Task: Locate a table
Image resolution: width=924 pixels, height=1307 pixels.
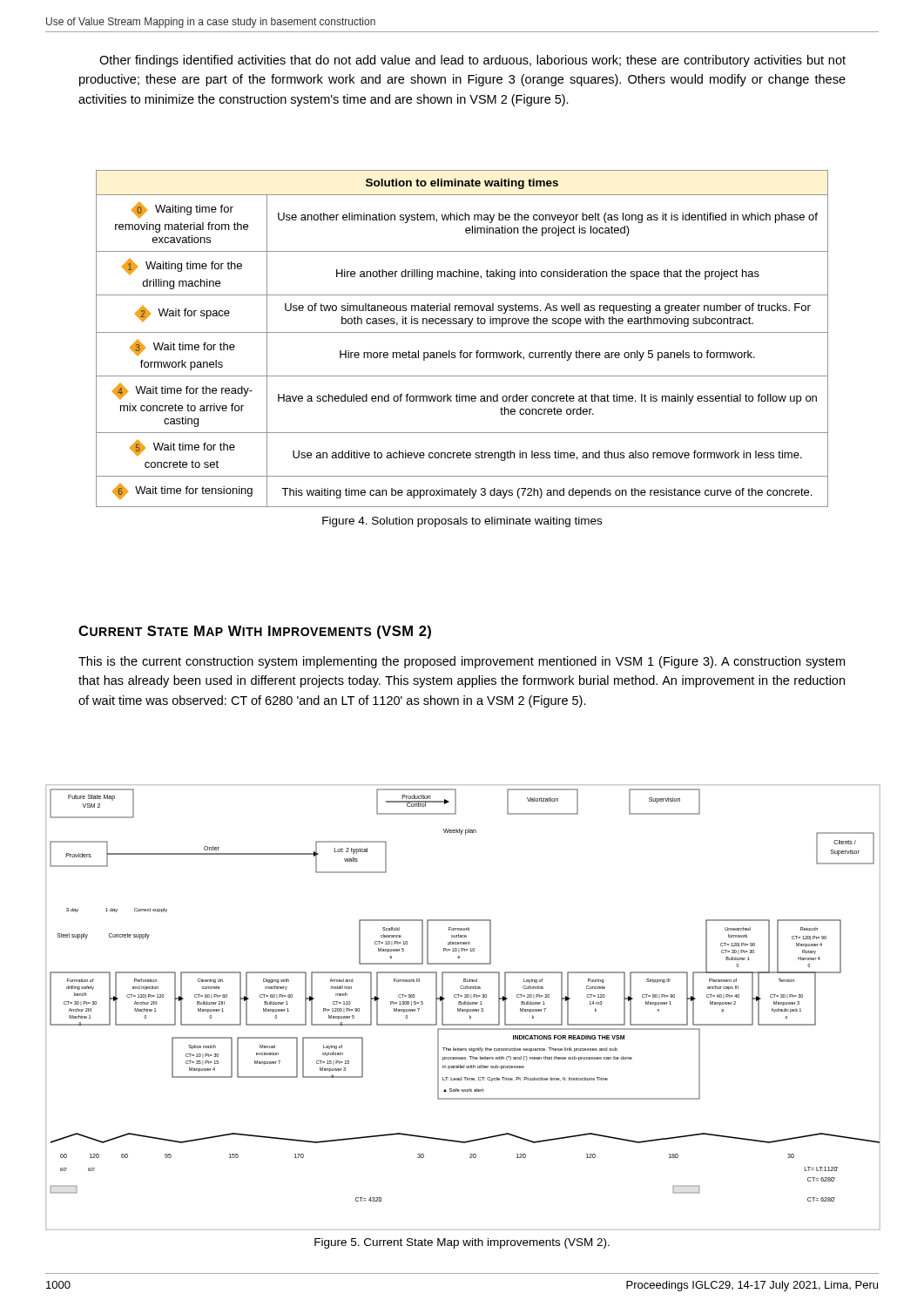Action: coord(462,349)
